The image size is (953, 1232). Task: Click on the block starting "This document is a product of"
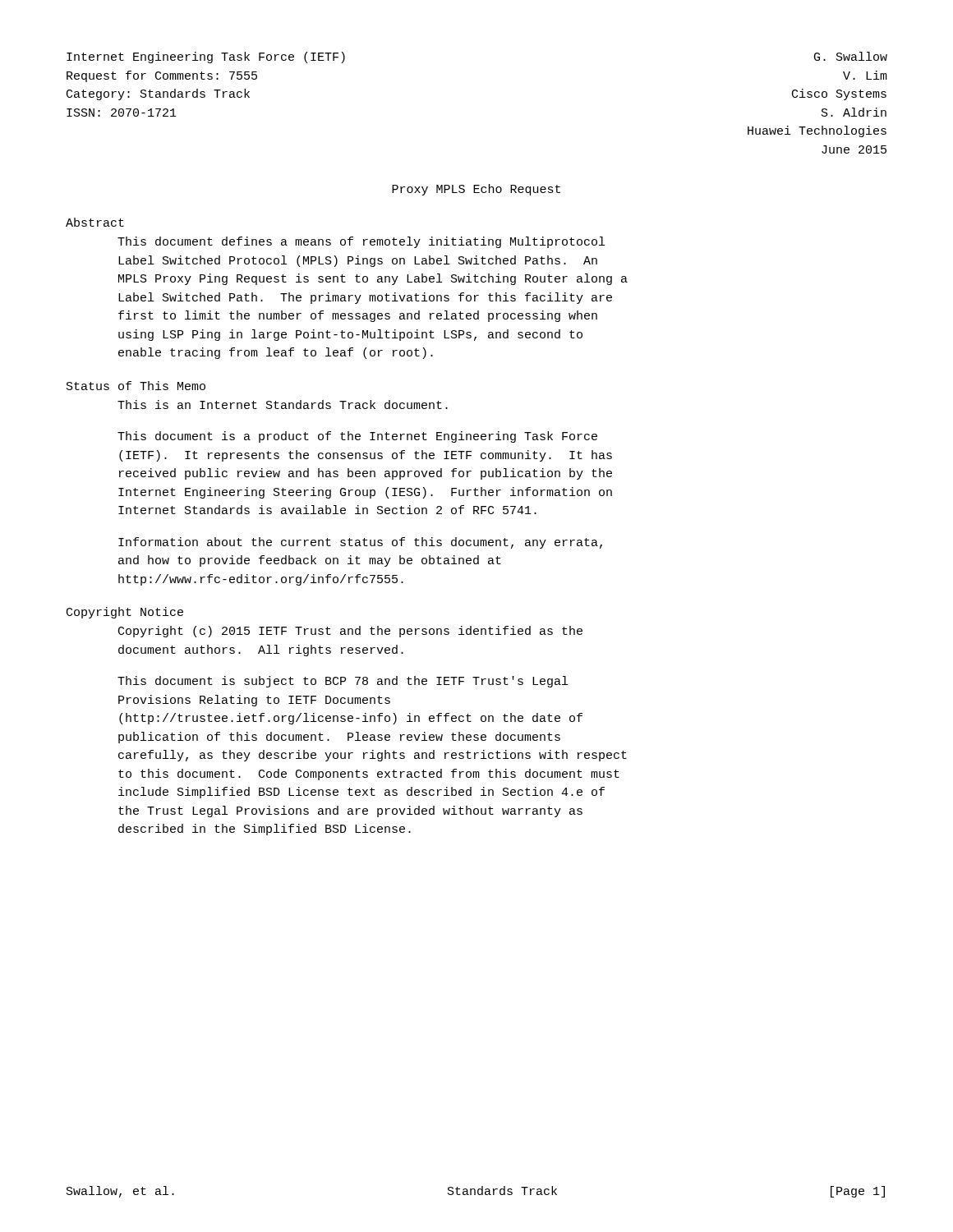354,474
